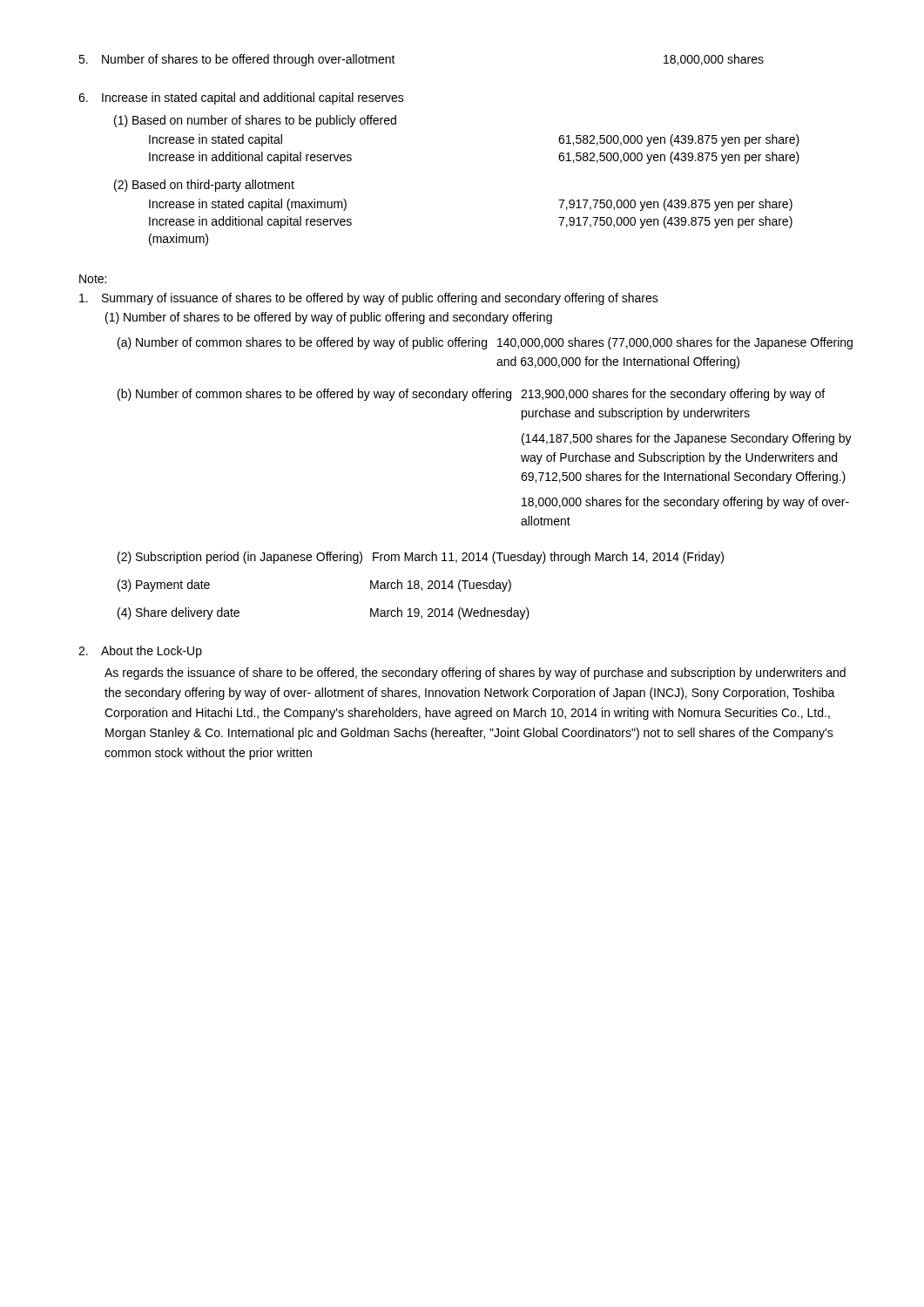This screenshot has width=924, height=1307.
Task: Find the list item with the text "5. Number of shares to be offered through"
Action: click(243, 60)
